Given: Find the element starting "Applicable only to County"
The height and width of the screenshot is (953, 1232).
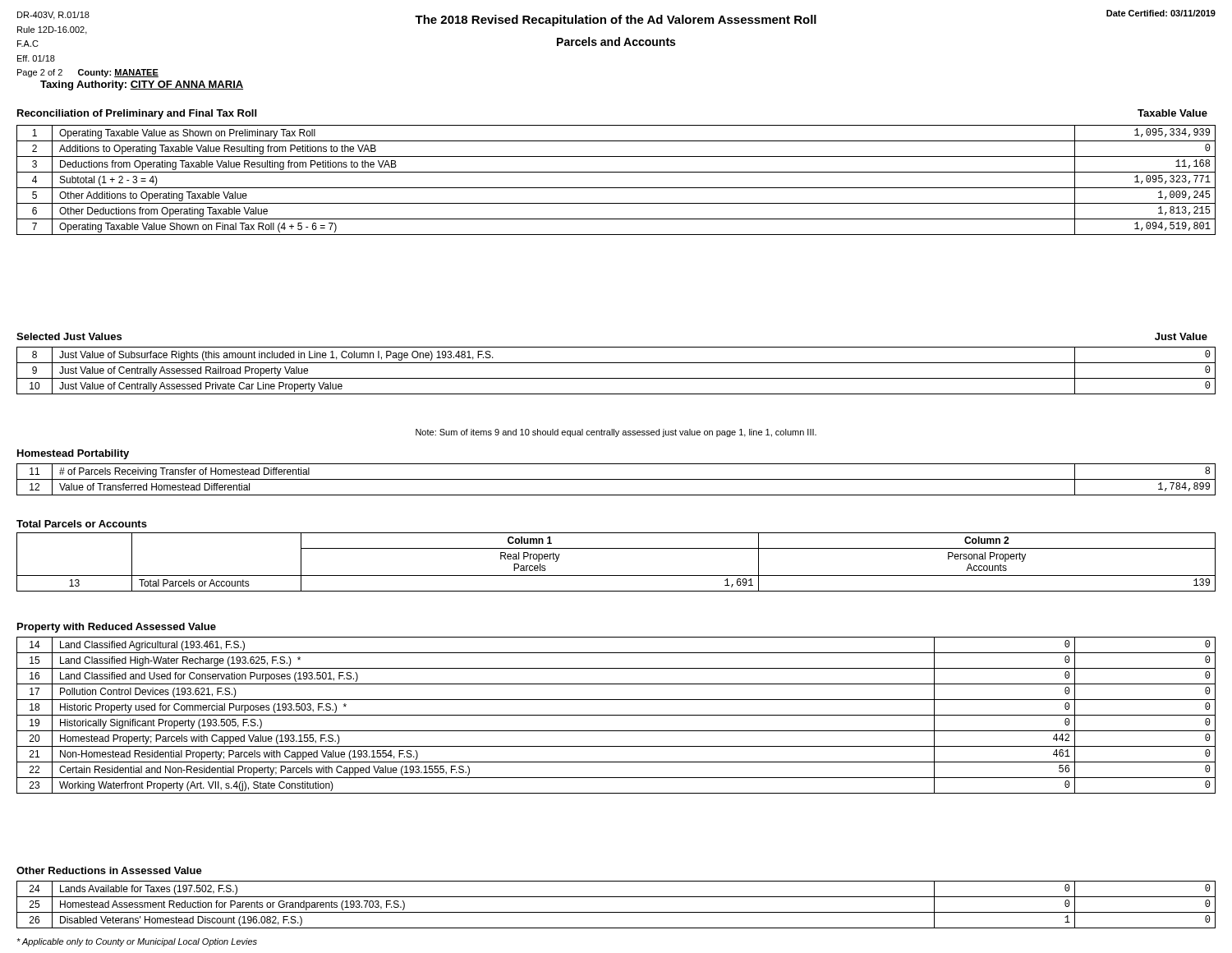Looking at the screenshot, I should (x=137, y=942).
